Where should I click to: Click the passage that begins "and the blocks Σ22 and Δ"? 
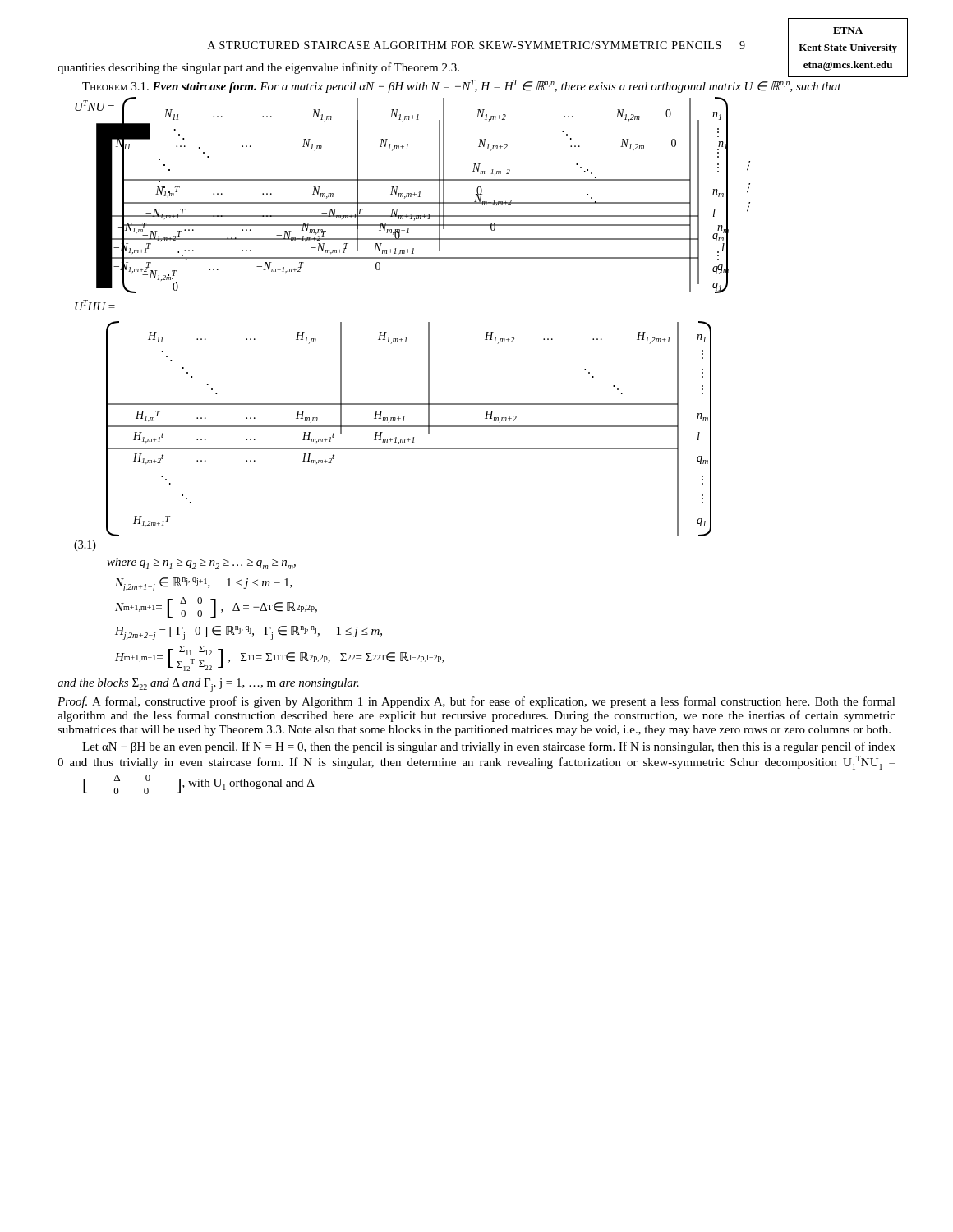[209, 683]
